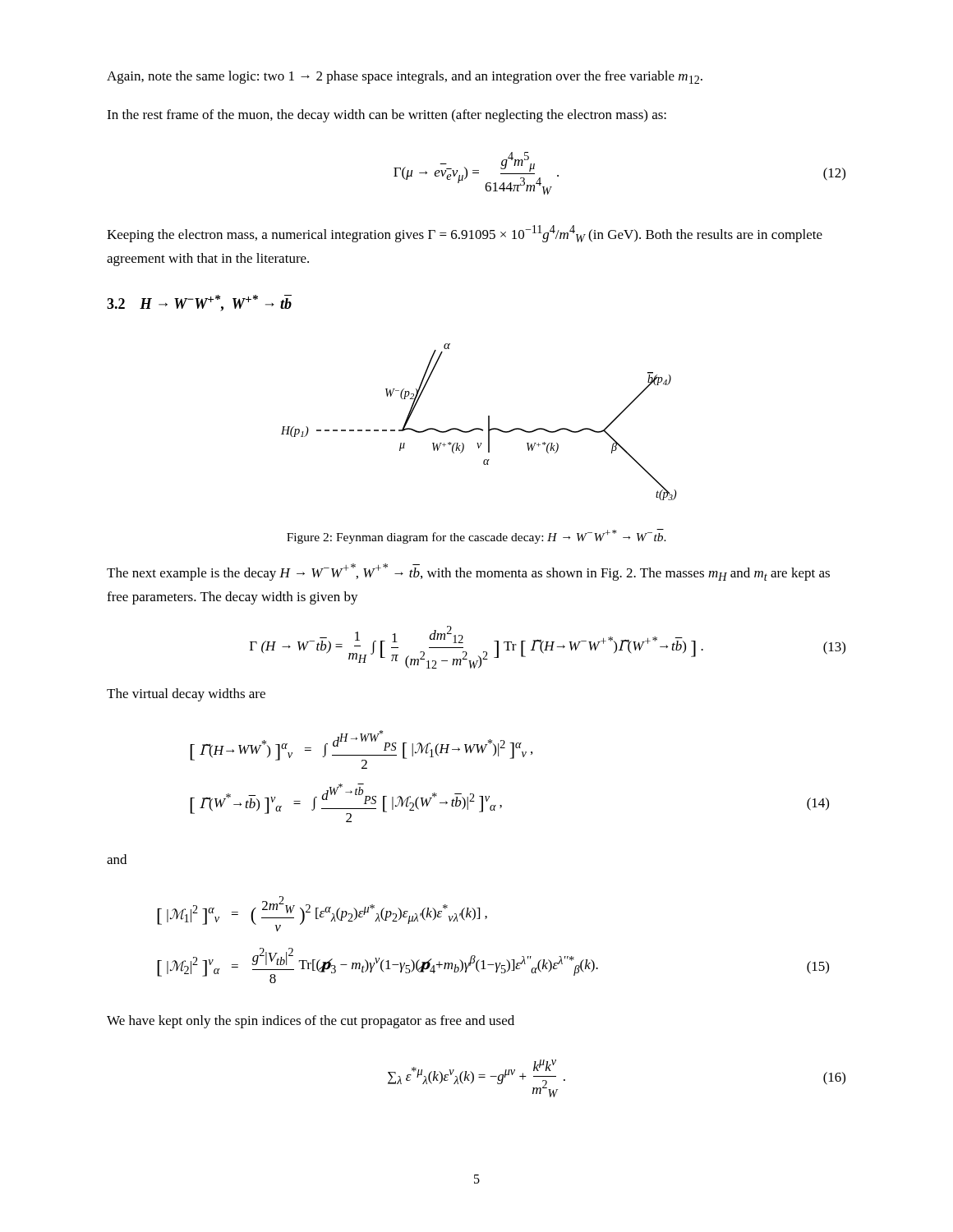Viewport: 953px width, 1232px height.
Task: Find the text block containing "We have kept only the spin indices"
Action: click(x=311, y=1021)
